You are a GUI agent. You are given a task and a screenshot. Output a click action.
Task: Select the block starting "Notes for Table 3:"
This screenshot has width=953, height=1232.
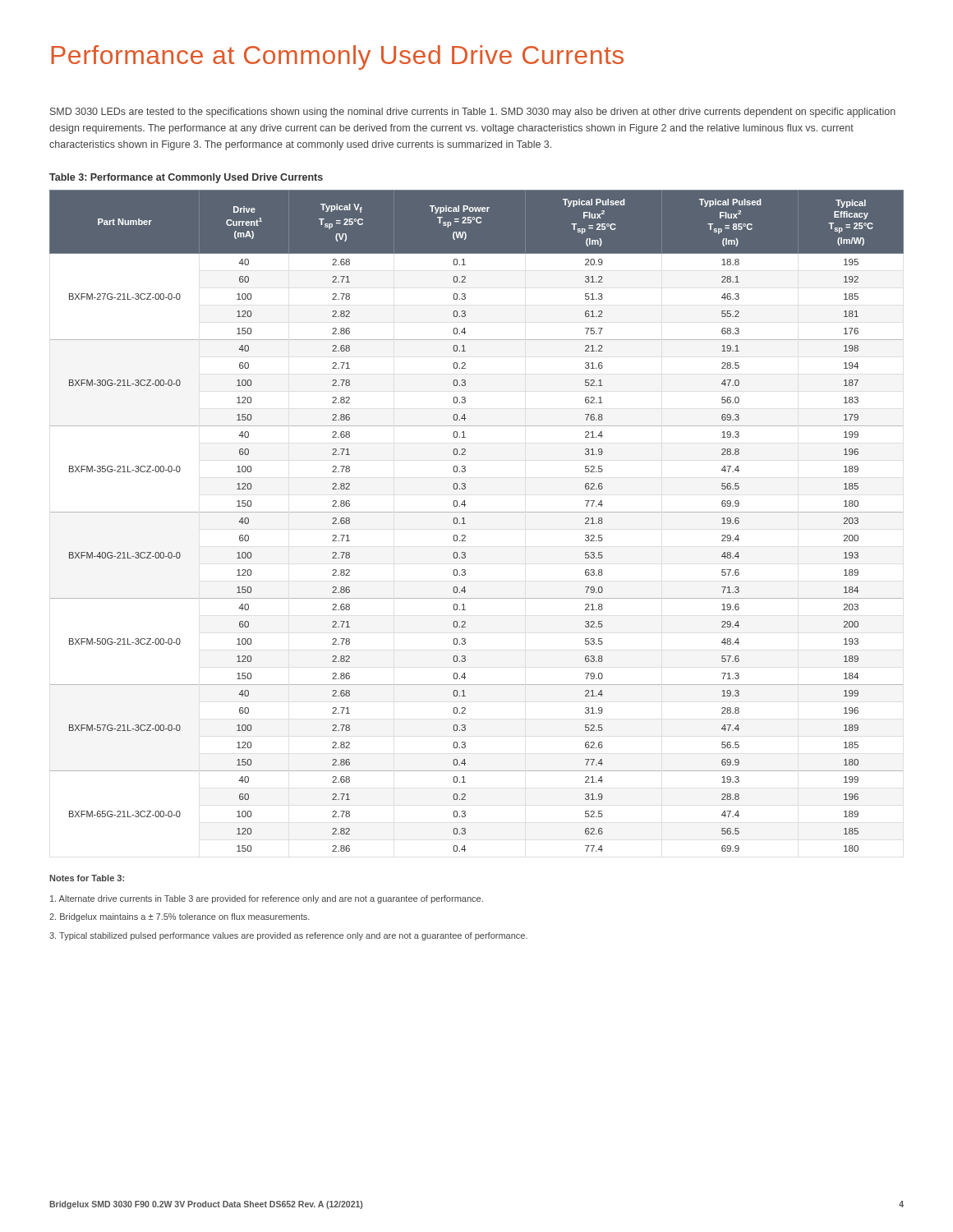[87, 878]
